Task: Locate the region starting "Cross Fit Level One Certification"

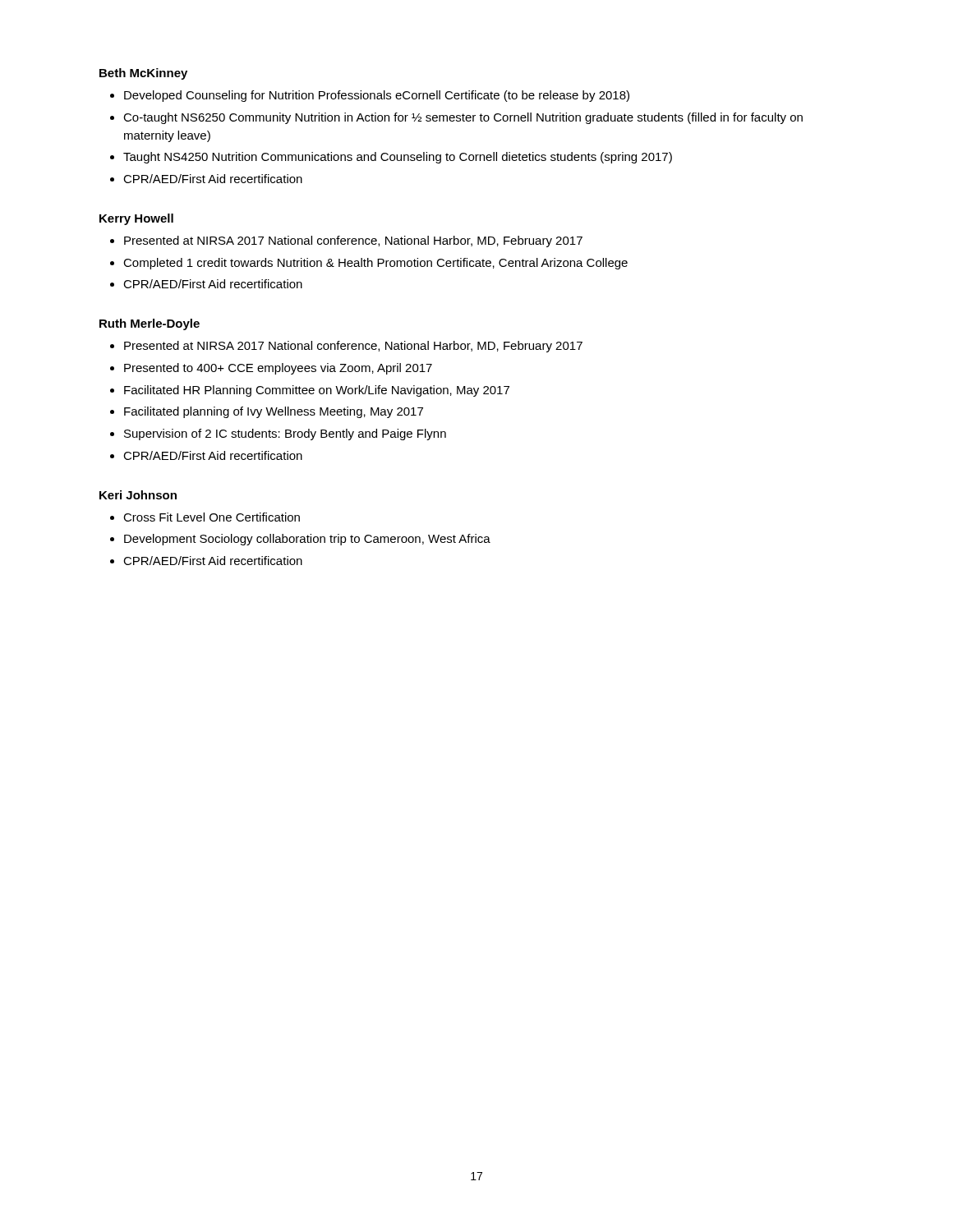Action: pos(212,517)
